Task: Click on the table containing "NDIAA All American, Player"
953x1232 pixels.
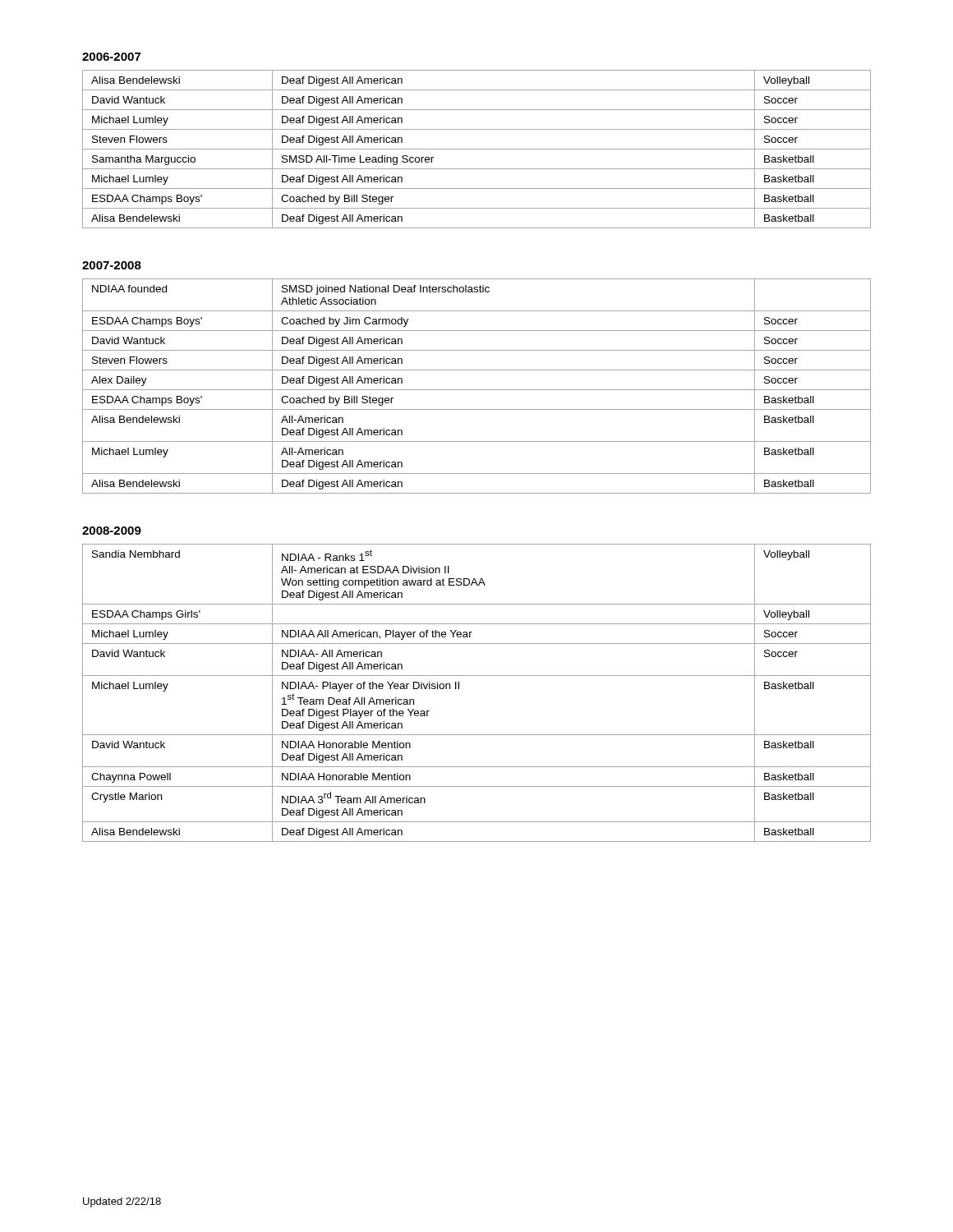Action: [476, 693]
